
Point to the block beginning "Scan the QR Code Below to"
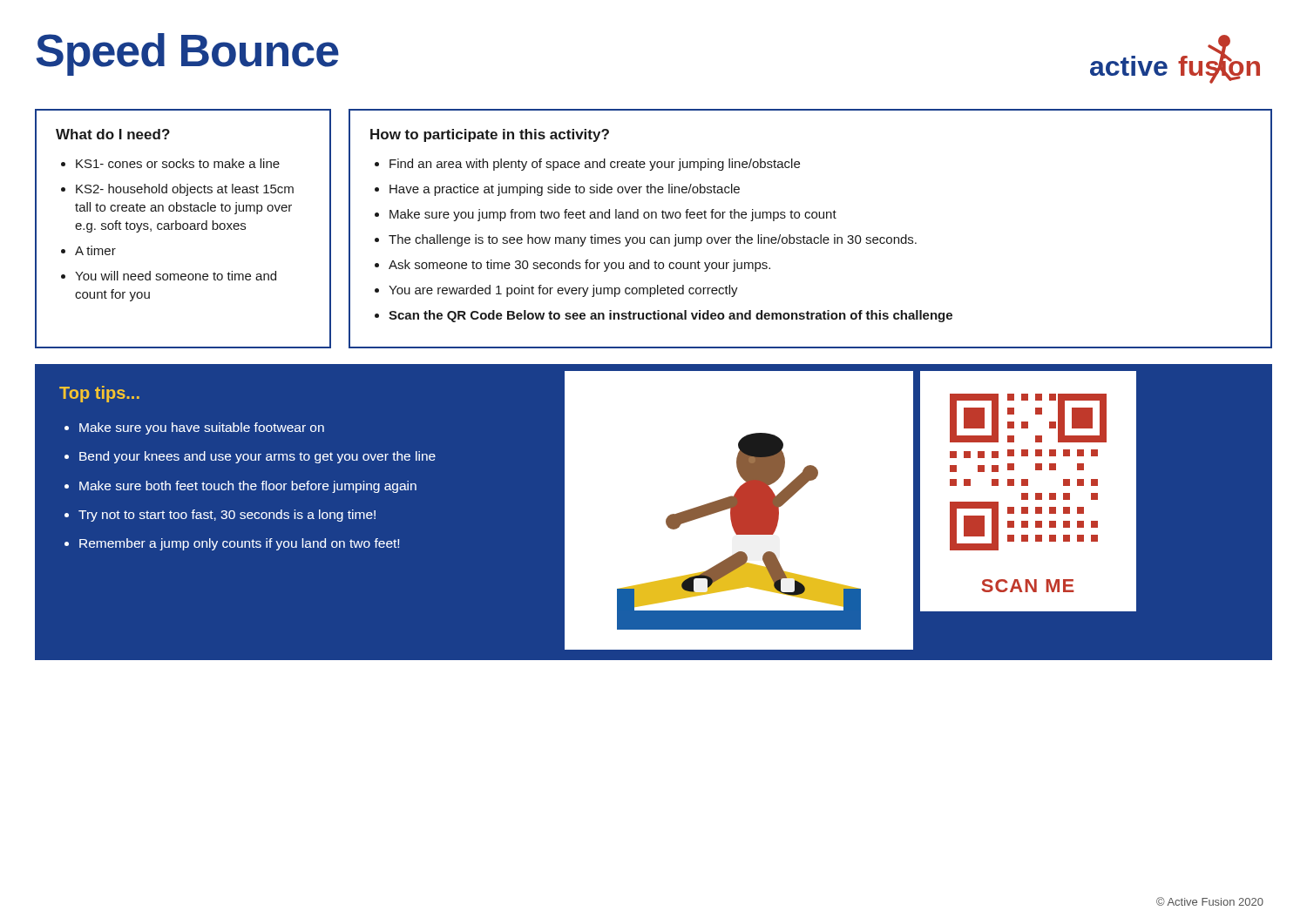[671, 315]
